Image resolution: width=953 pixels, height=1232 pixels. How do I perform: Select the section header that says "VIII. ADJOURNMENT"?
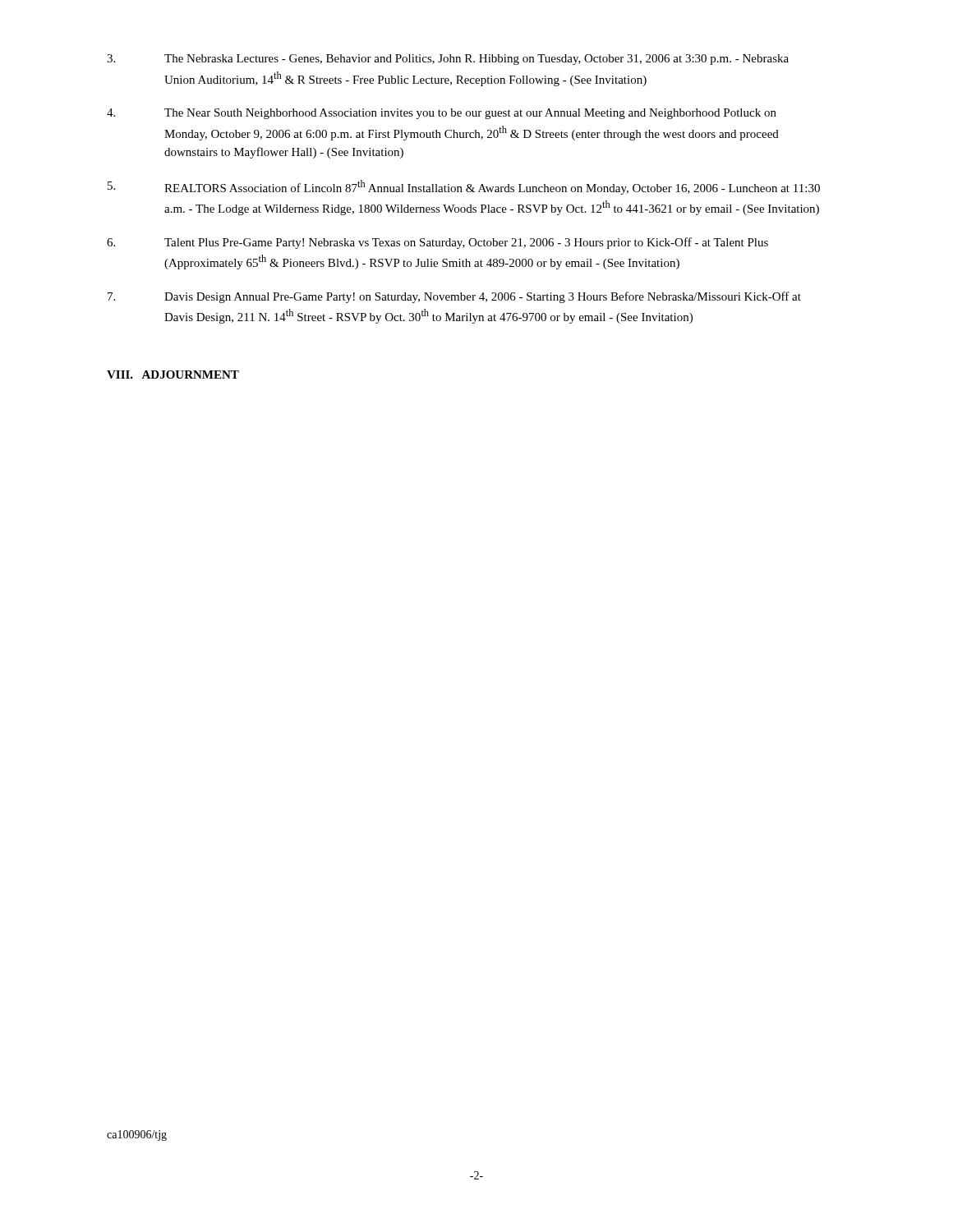[x=173, y=374]
